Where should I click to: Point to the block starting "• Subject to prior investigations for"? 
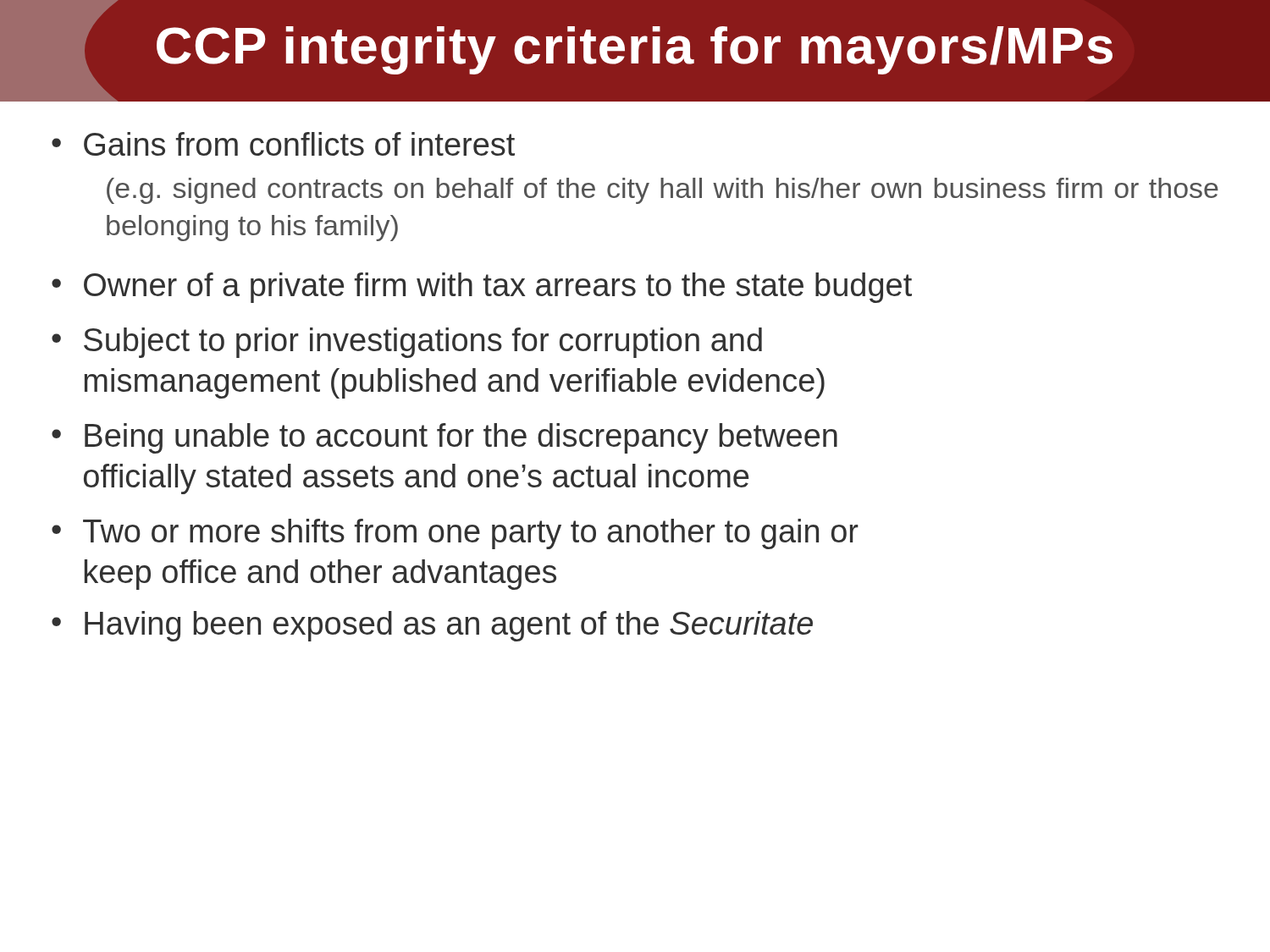(635, 354)
